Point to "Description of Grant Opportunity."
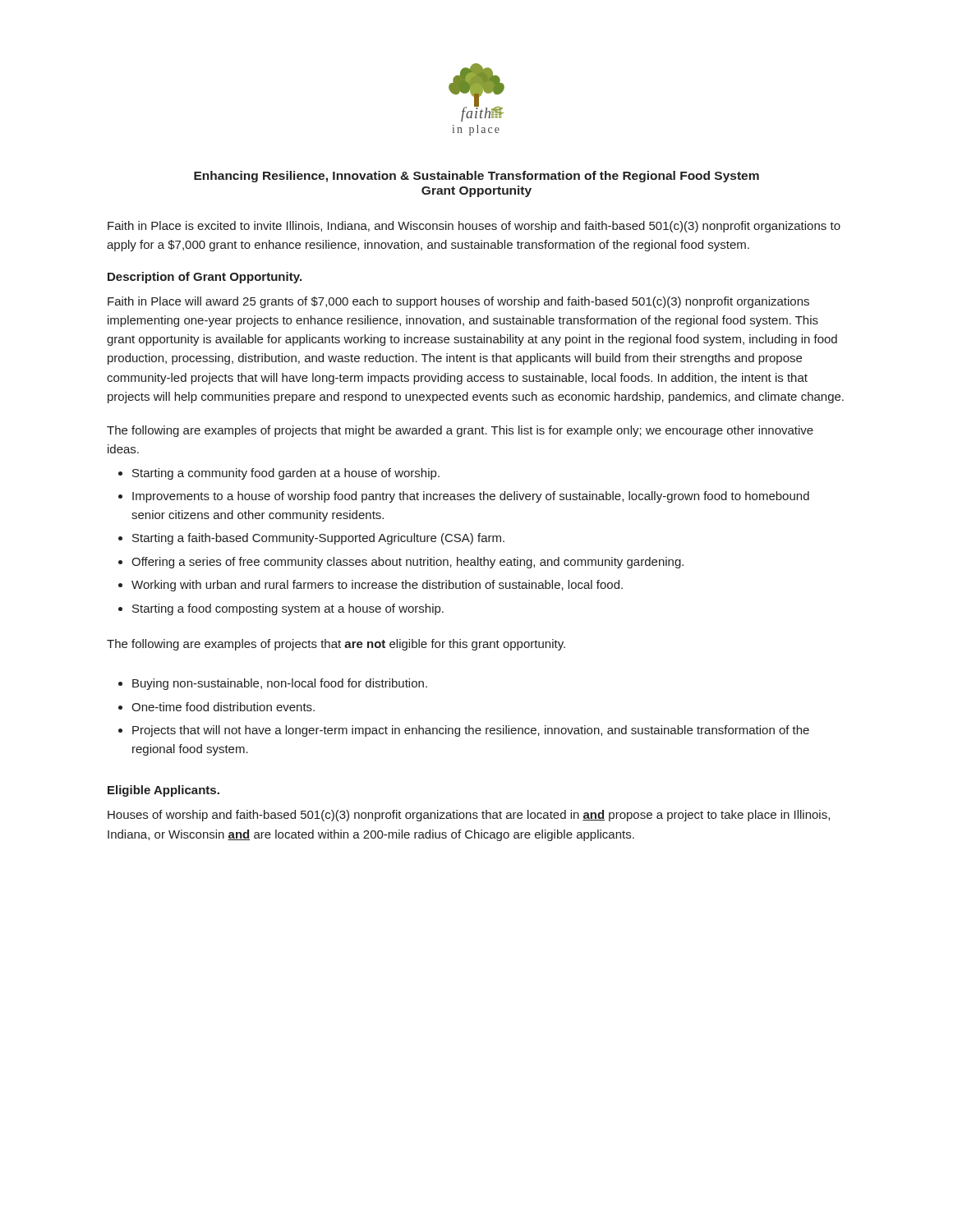The height and width of the screenshot is (1232, 953). coord(205,276)
